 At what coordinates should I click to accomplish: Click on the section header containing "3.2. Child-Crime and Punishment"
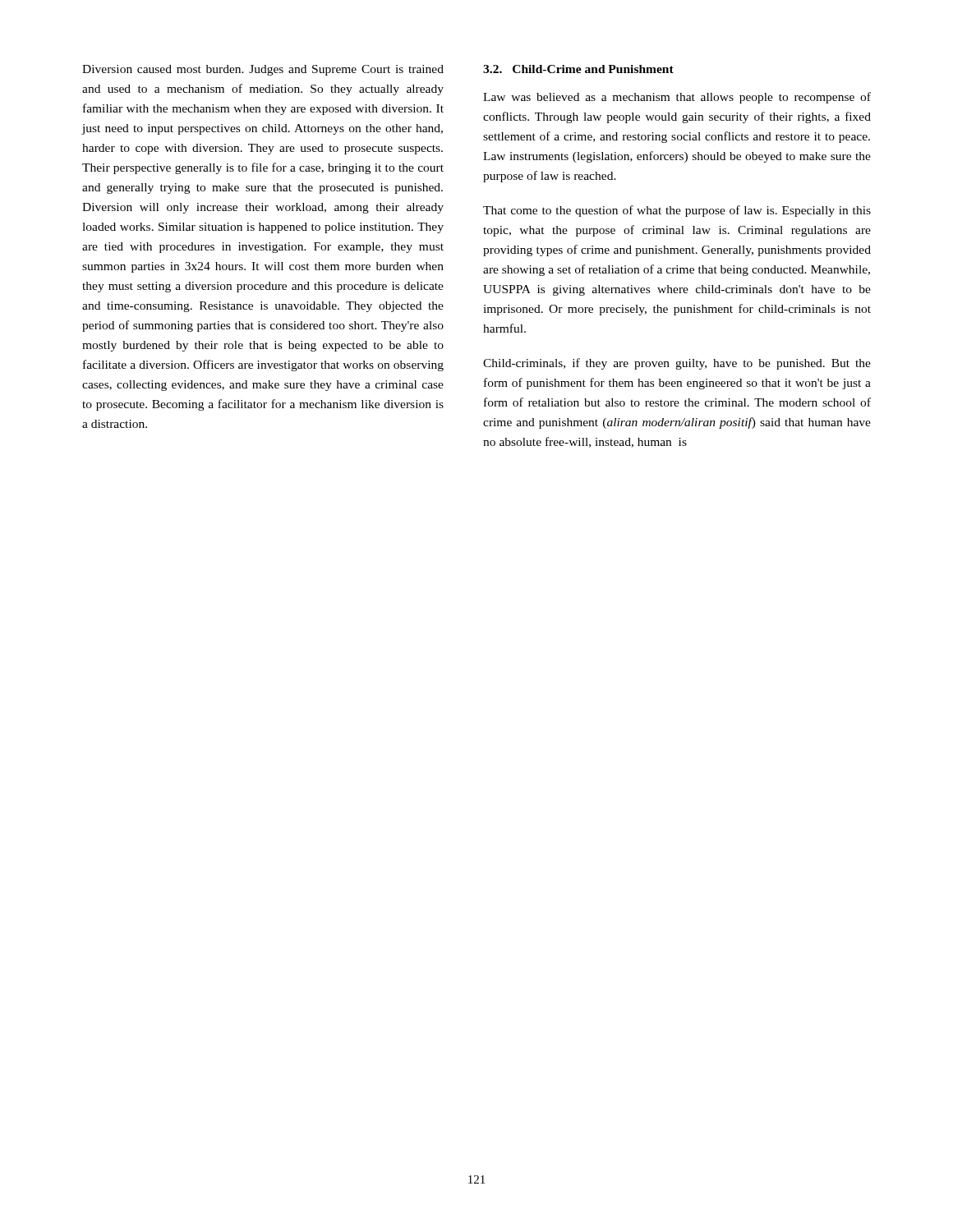click(578, 69)
